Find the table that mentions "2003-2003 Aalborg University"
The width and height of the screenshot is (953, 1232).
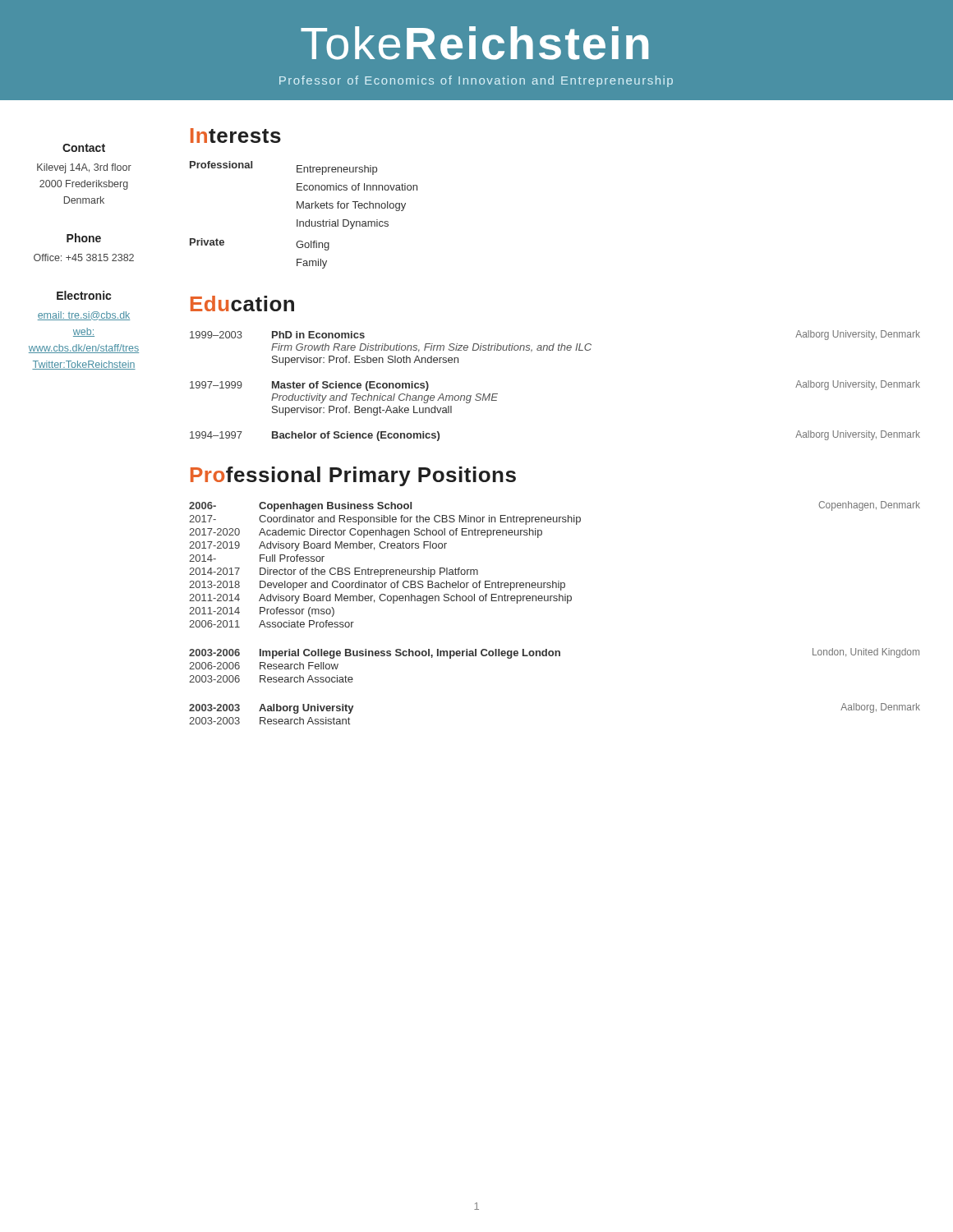(555, 714)
